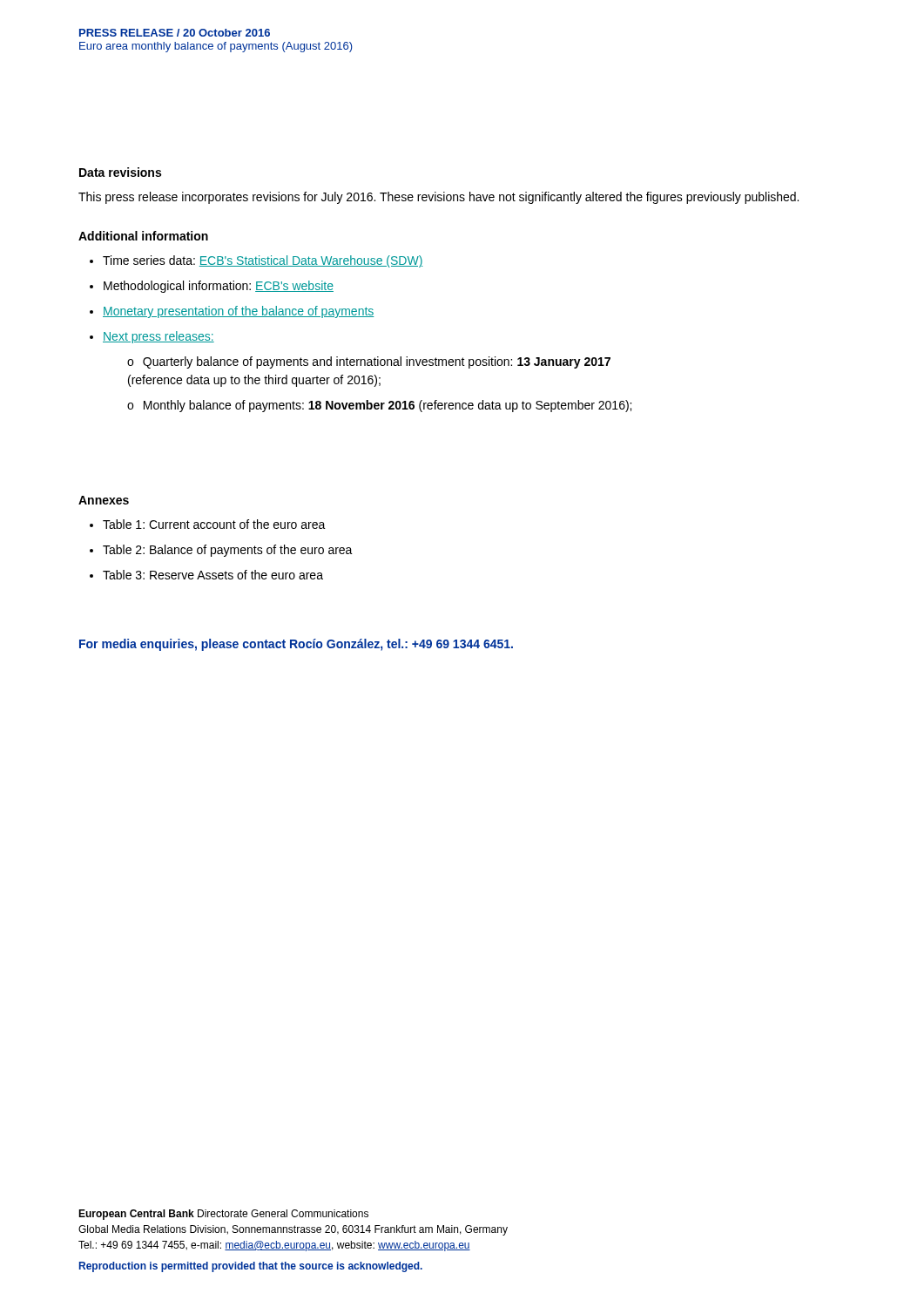Locate the passage starting "Table 1: Current account of"
Image resolution: width=924 pixels, height=1307 pixels.
click(214, 525)
